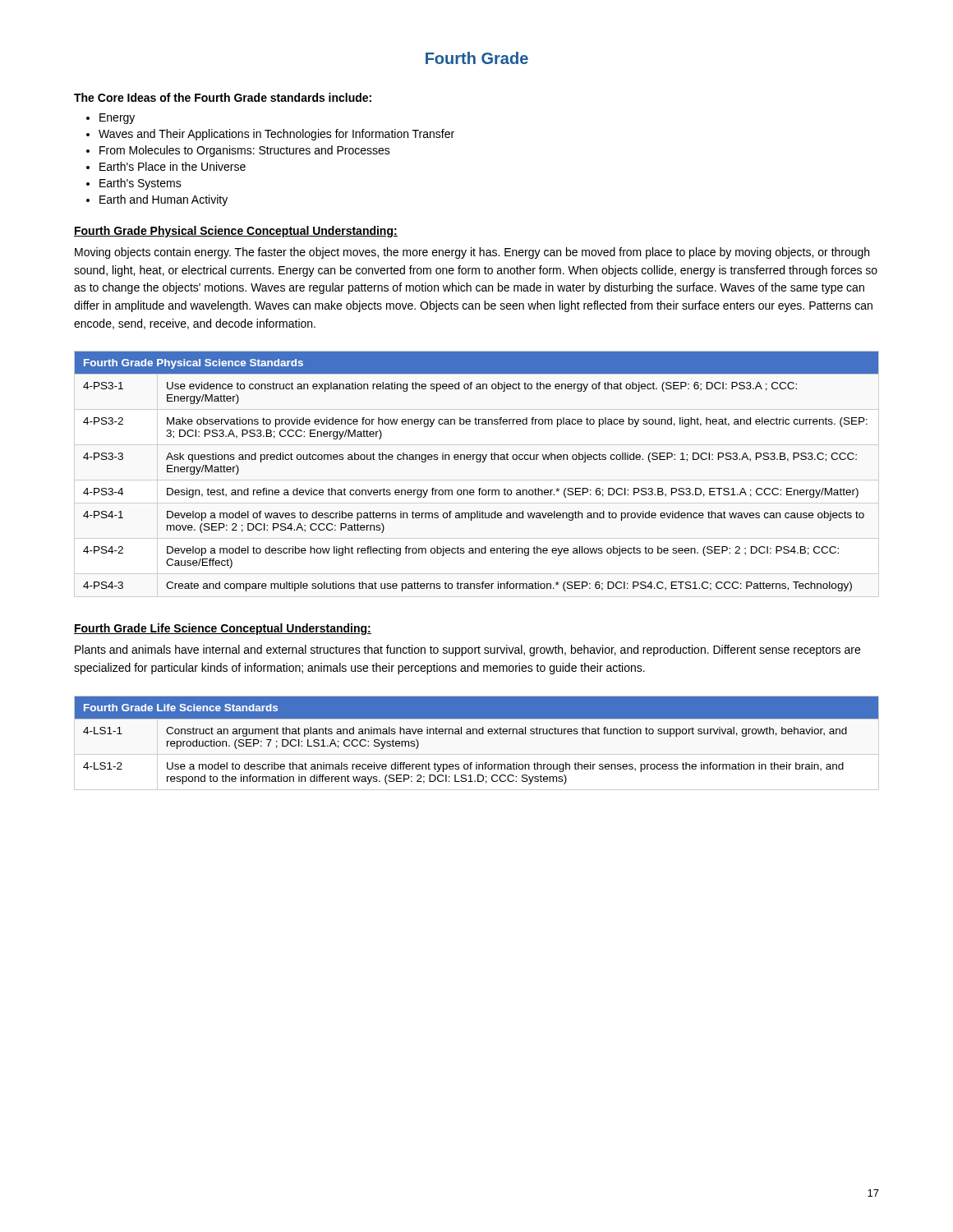This screenshot has height=1232, width=953.
Task: Locate the table with the text "Create and compare multiple solutions"
Action: (476, 474)
